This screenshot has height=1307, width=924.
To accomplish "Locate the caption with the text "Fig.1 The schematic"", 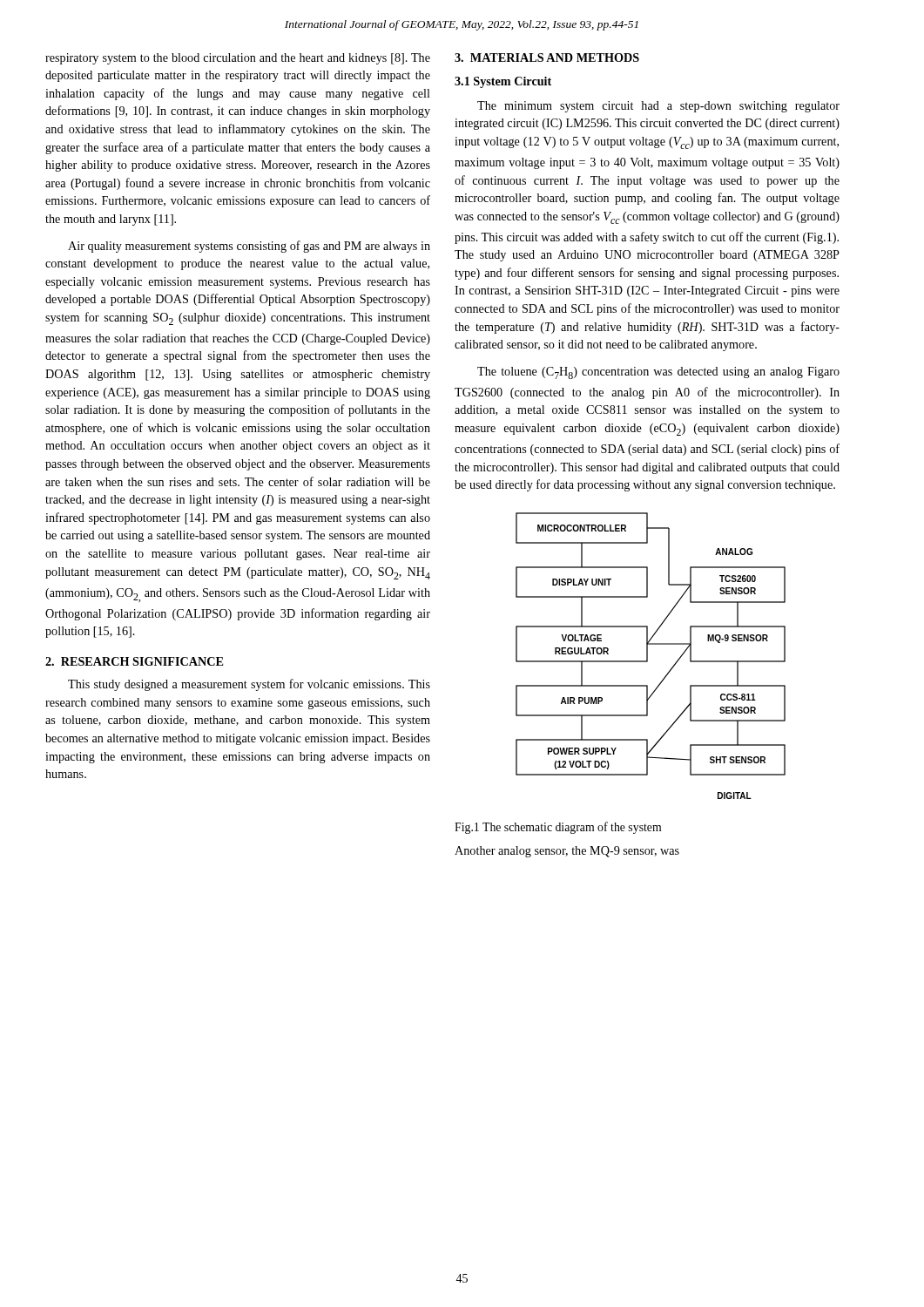I will tap(558, 828).
